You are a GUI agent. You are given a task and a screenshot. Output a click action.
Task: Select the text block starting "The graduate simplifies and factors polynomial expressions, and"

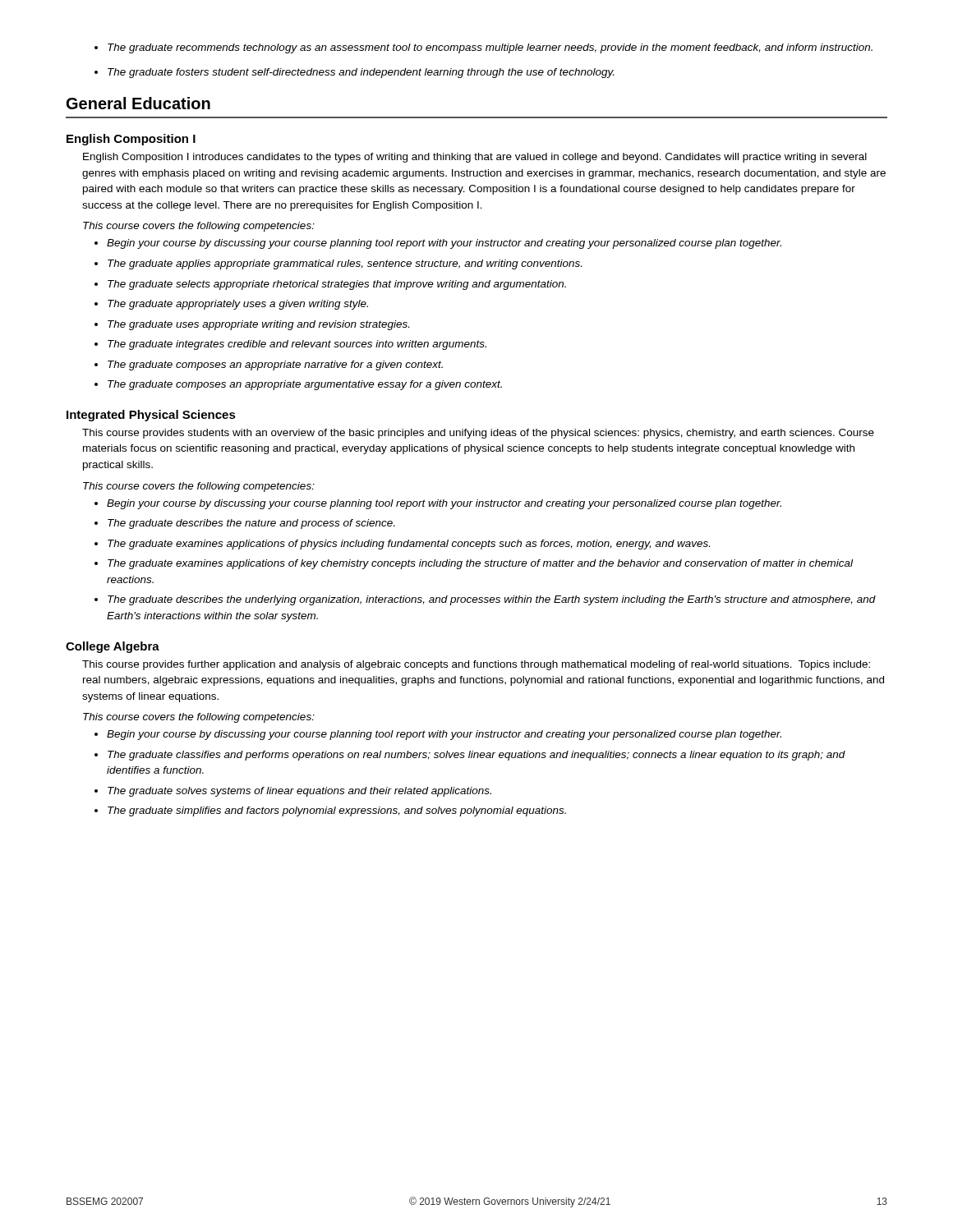(x=489, y=811)
